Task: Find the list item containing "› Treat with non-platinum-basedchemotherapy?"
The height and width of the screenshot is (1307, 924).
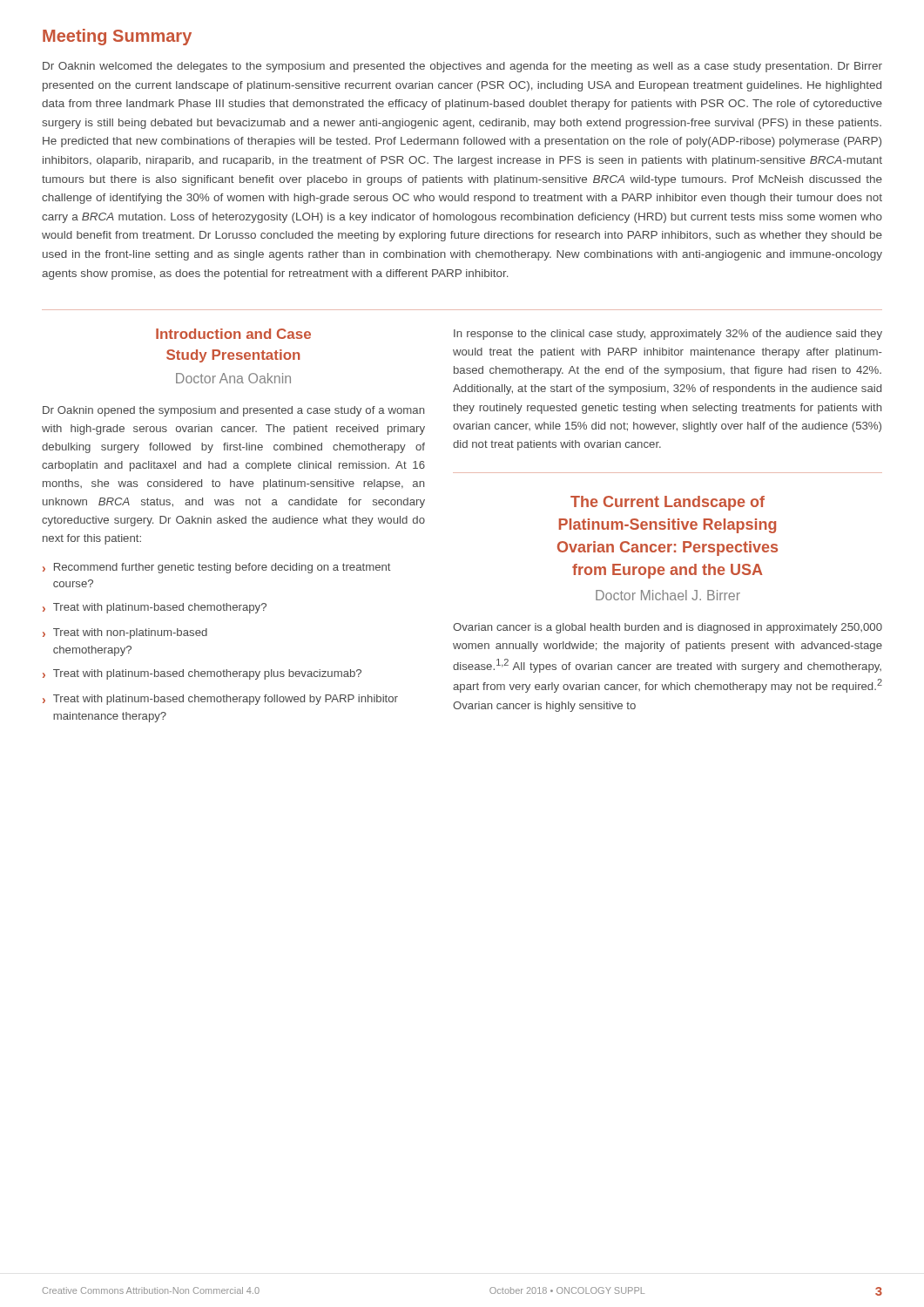Action: [125, 641]
